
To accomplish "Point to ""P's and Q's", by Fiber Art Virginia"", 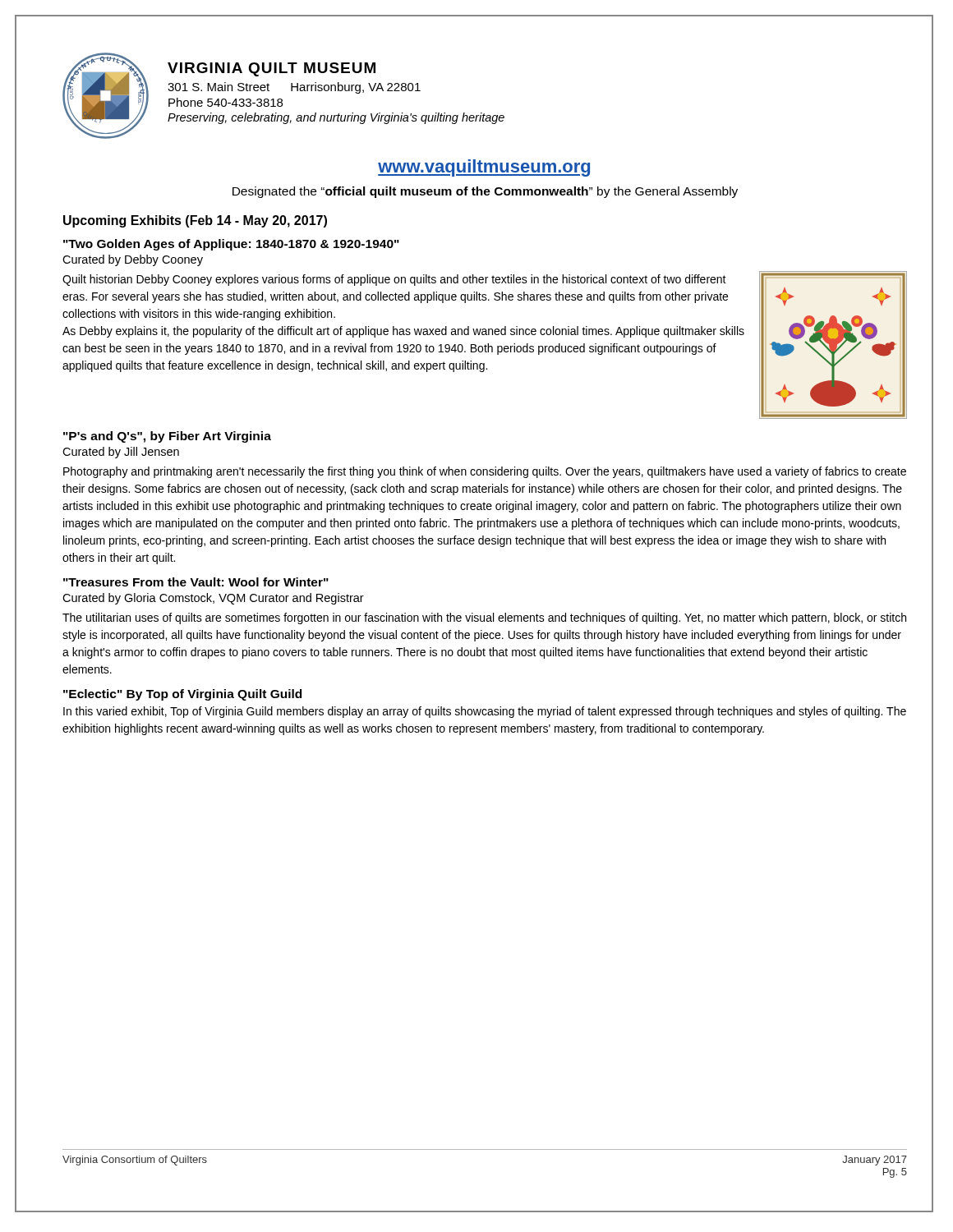I will click(167, 436).
